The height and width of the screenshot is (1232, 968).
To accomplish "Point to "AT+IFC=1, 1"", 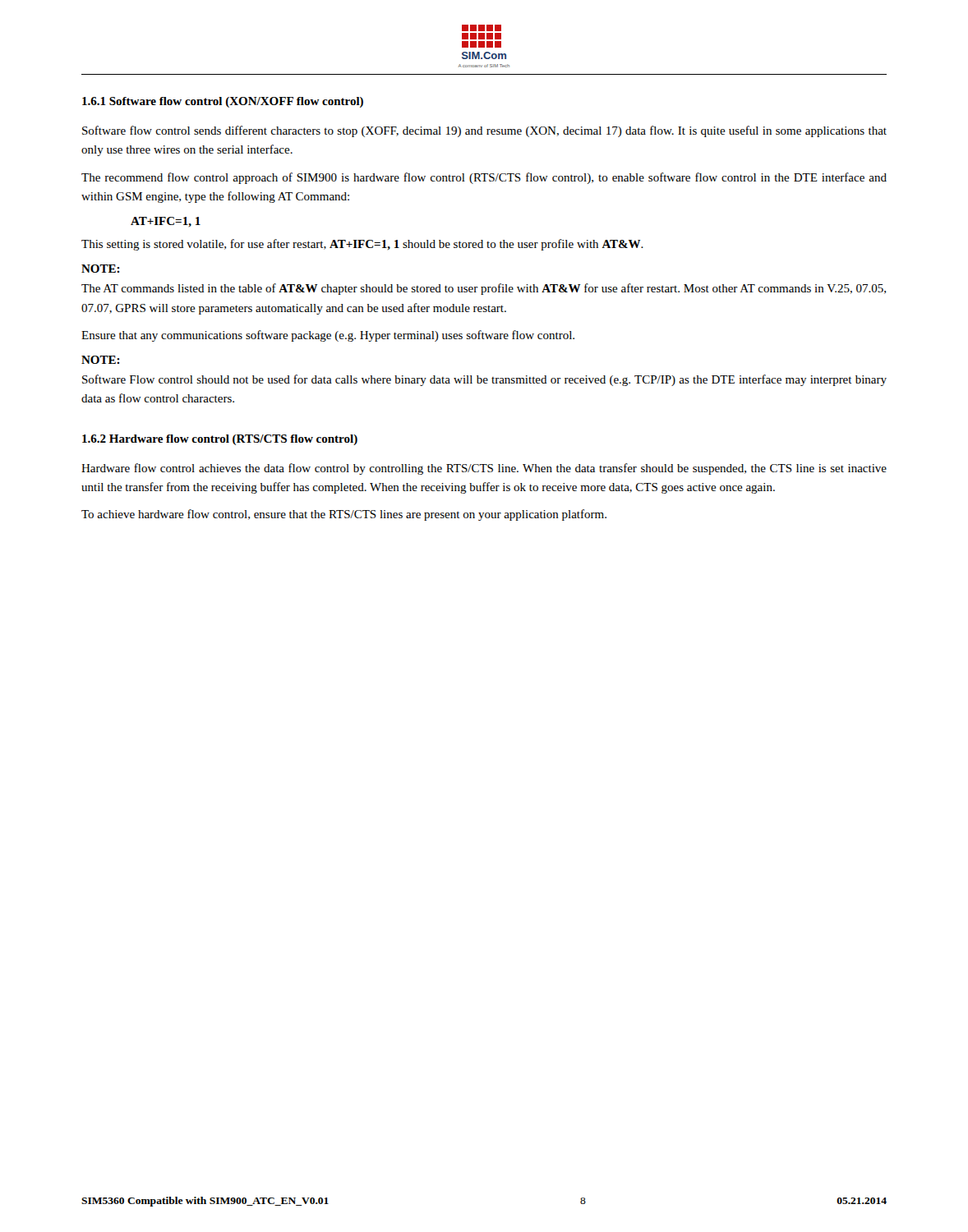I will (x=166, y=221).
